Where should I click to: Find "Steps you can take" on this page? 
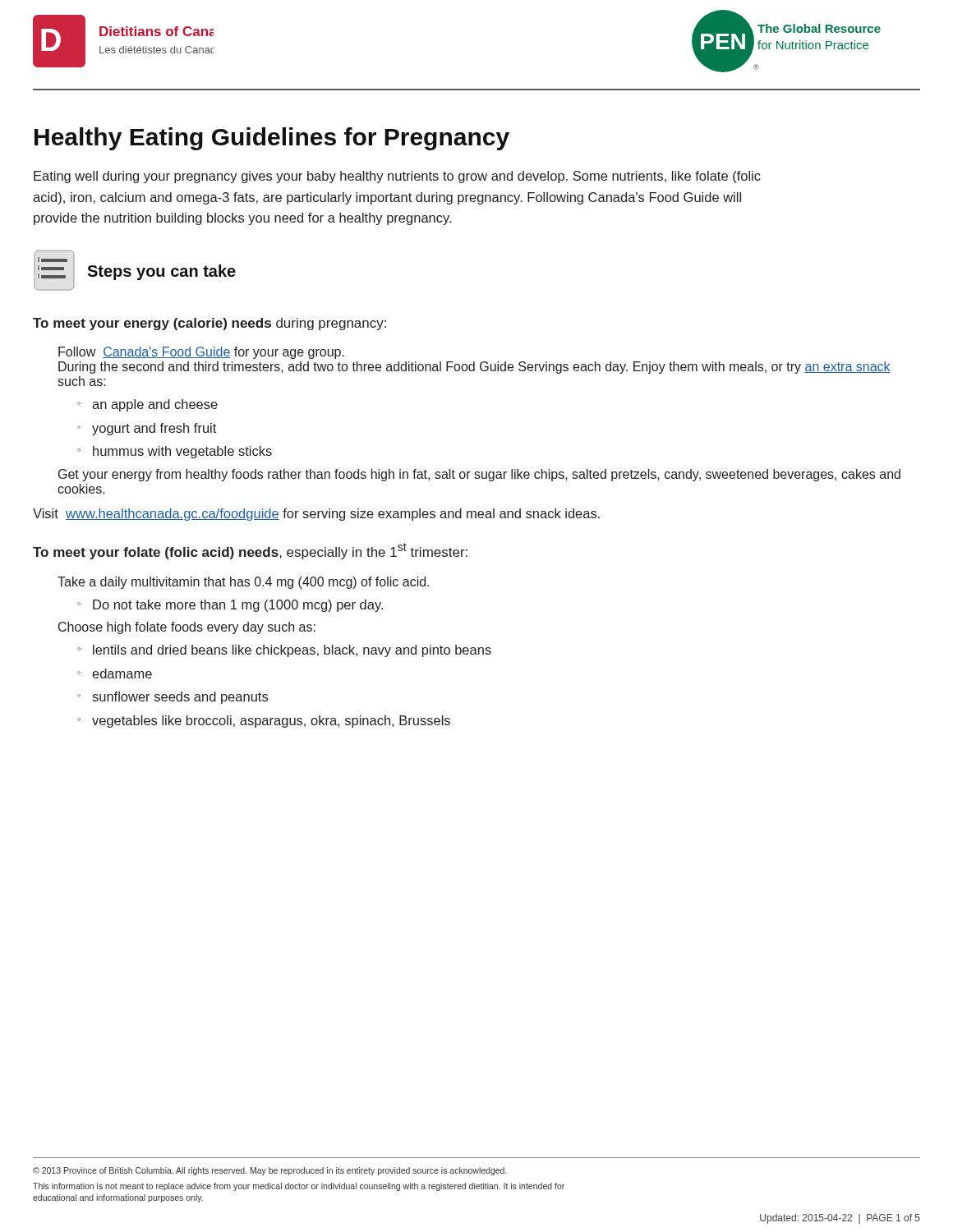[134, 272]
